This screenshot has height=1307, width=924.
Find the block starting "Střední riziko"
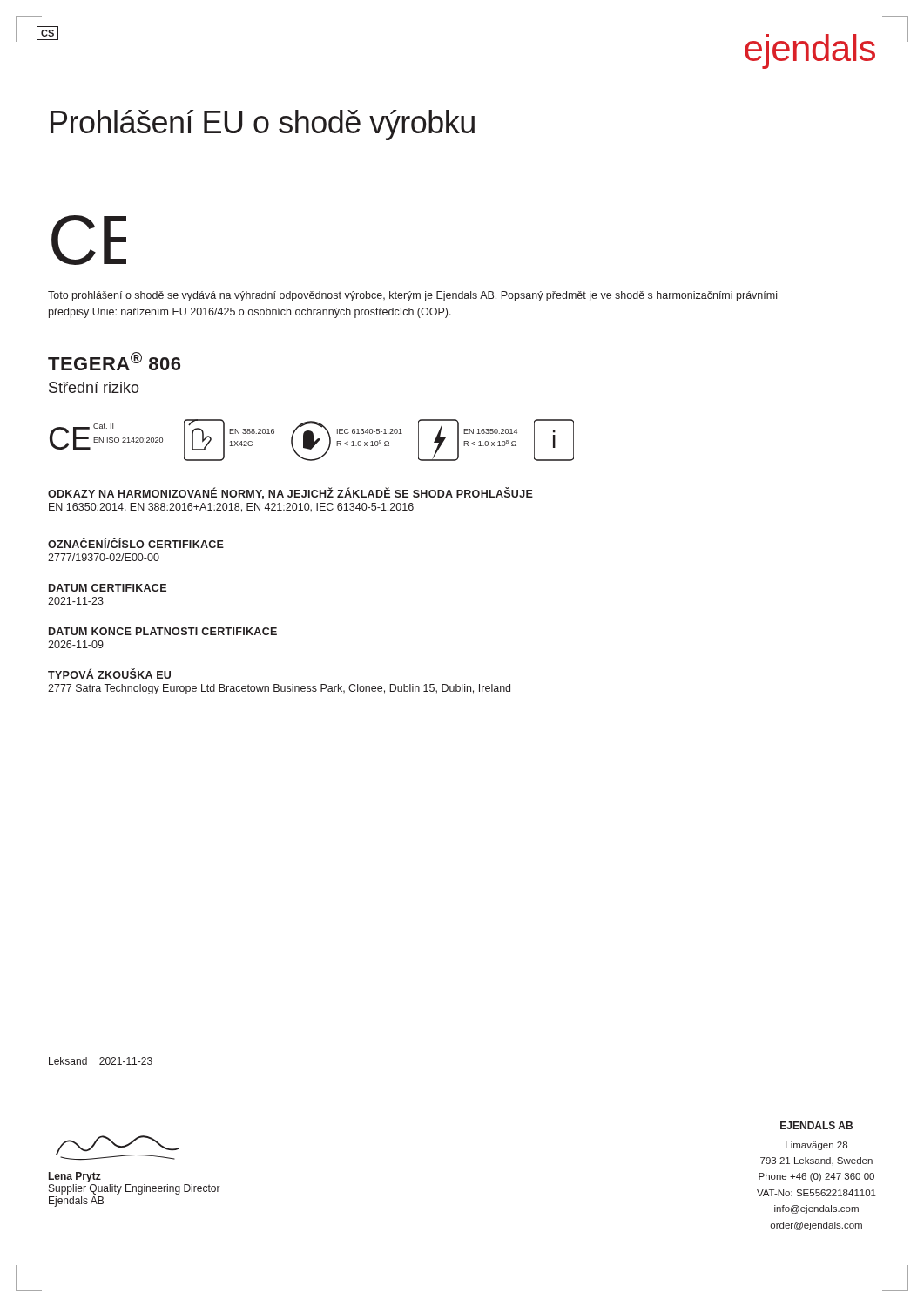(94, 388)
